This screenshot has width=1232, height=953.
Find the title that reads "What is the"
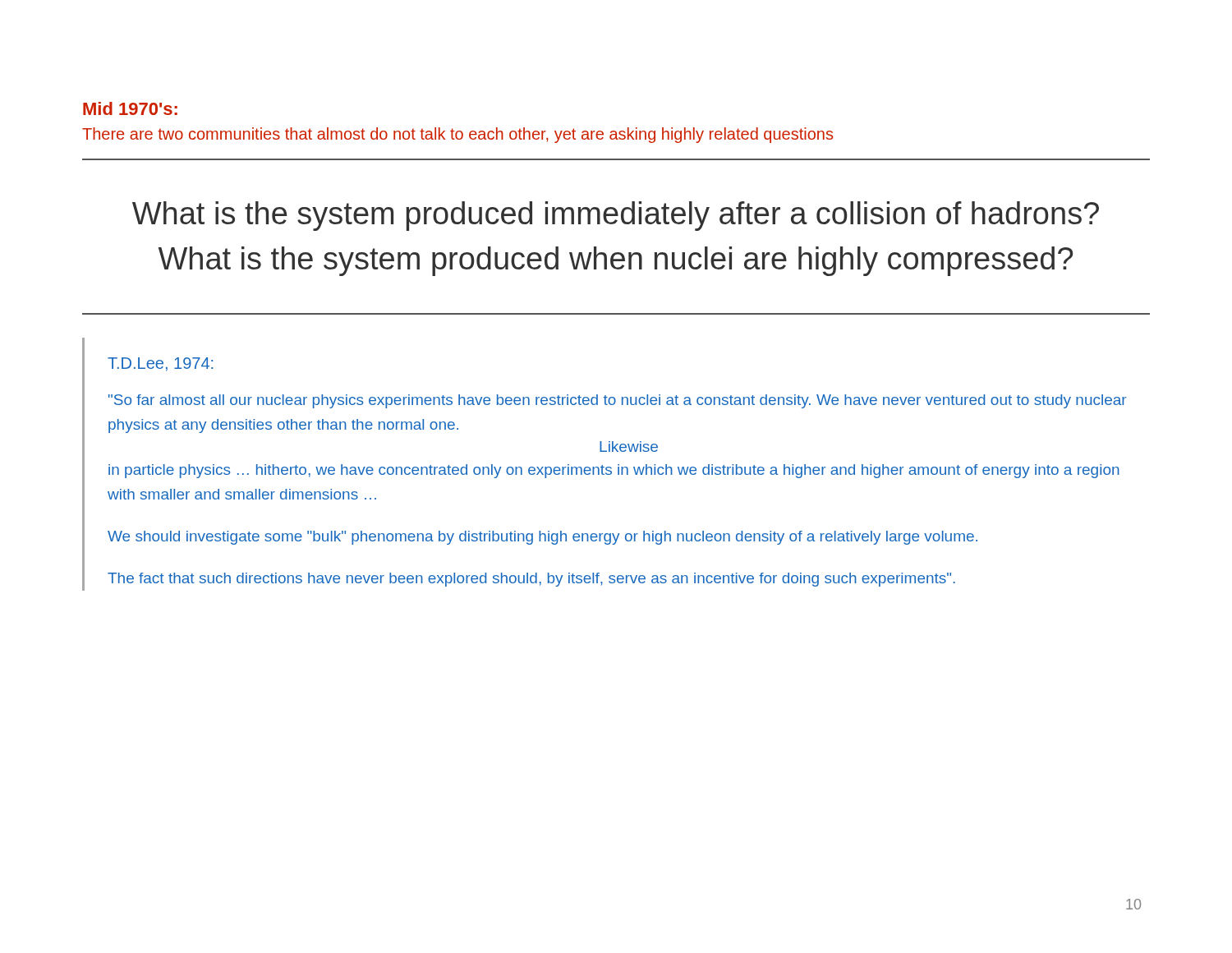click(616, 237)
